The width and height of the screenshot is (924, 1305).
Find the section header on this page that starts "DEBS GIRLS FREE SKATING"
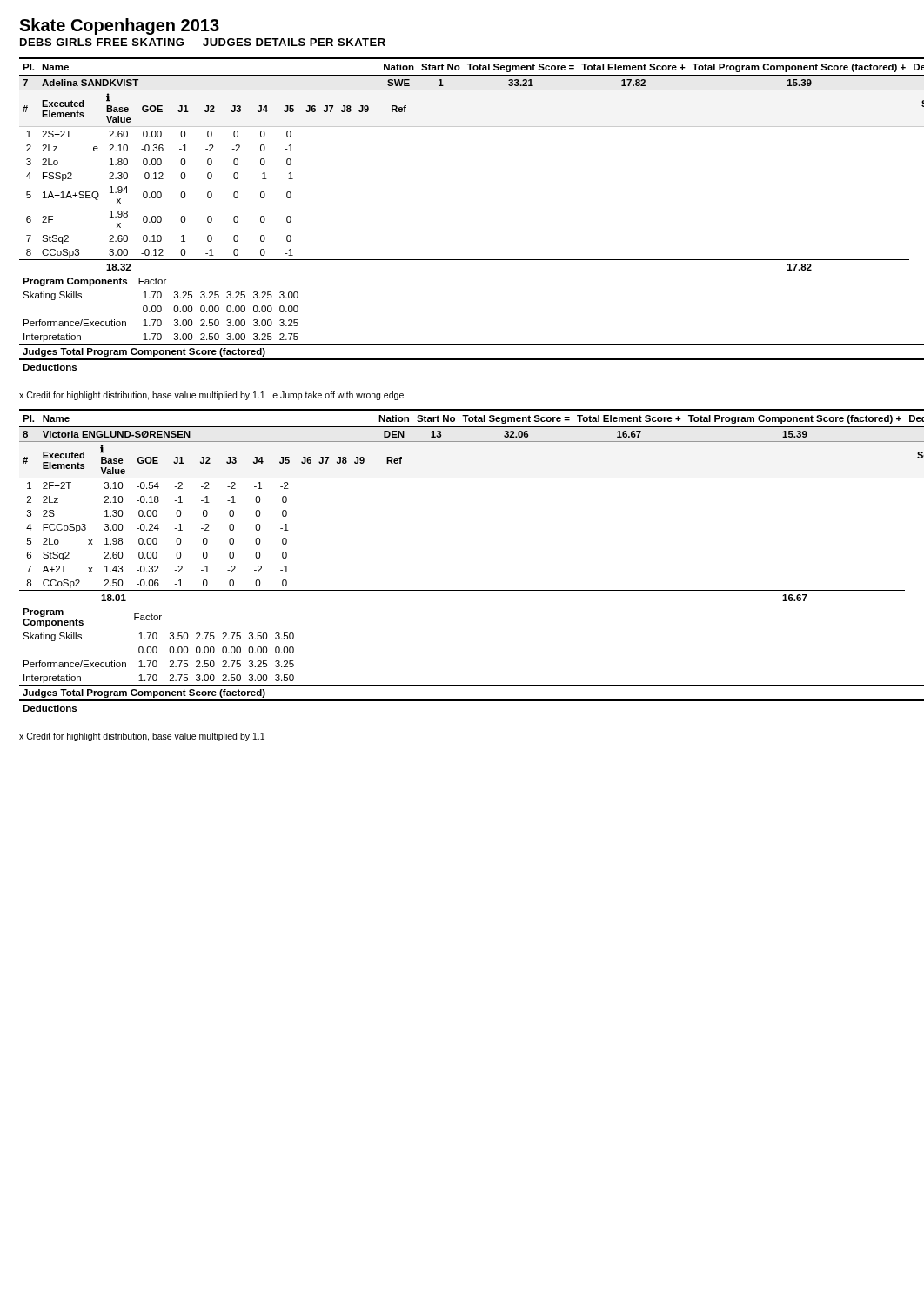pyautogui.click(x=203, y=42)
